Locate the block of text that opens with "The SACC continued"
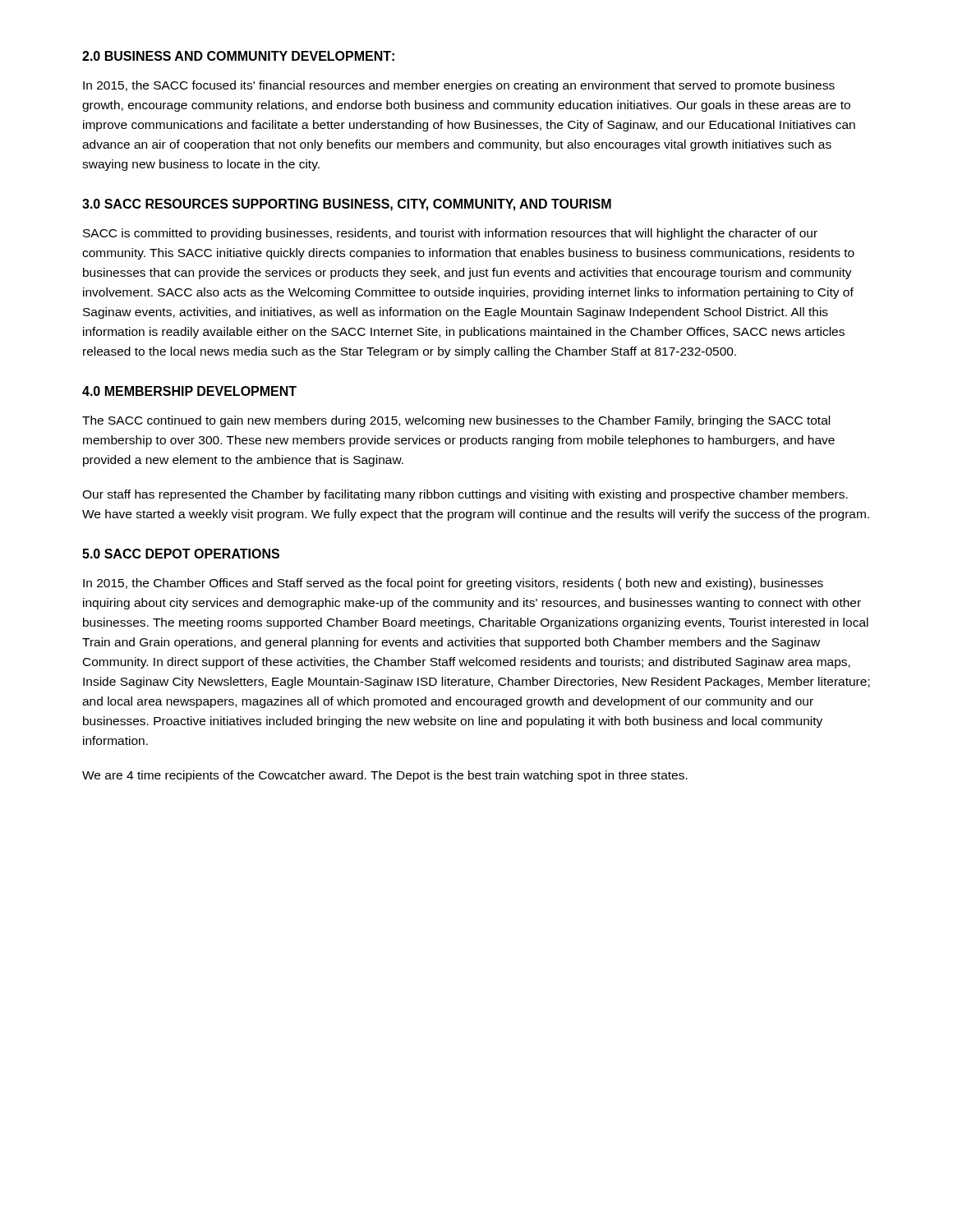The width and height of the screenshot is (953, 1232). [459, 440]
